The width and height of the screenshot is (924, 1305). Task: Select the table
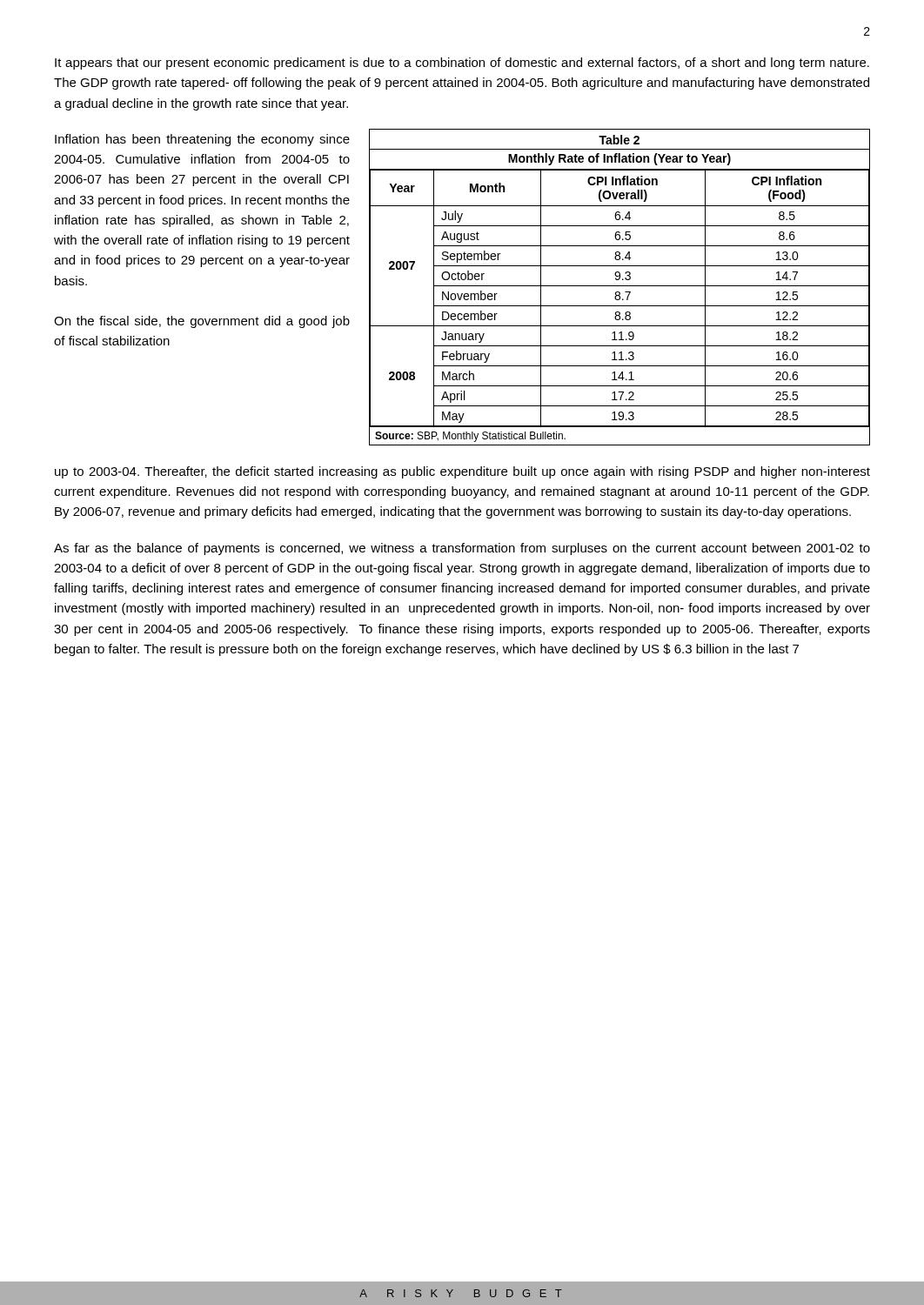[619, 287]
